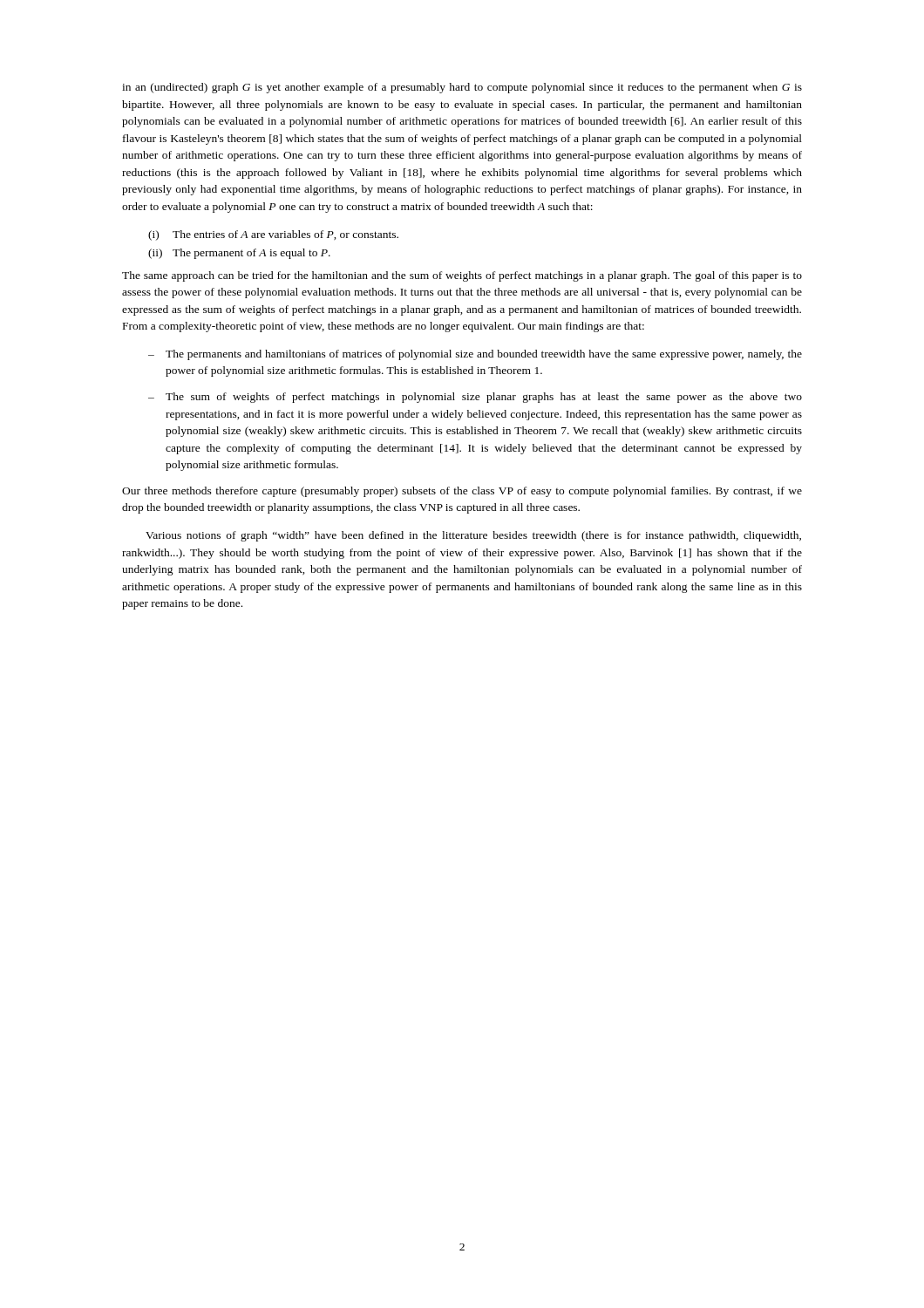The image size is (924, 1308).
Task: Locate the block starting "– The sum of weights of perfect"
Action: pyautogui.click(x=475, y=431)
